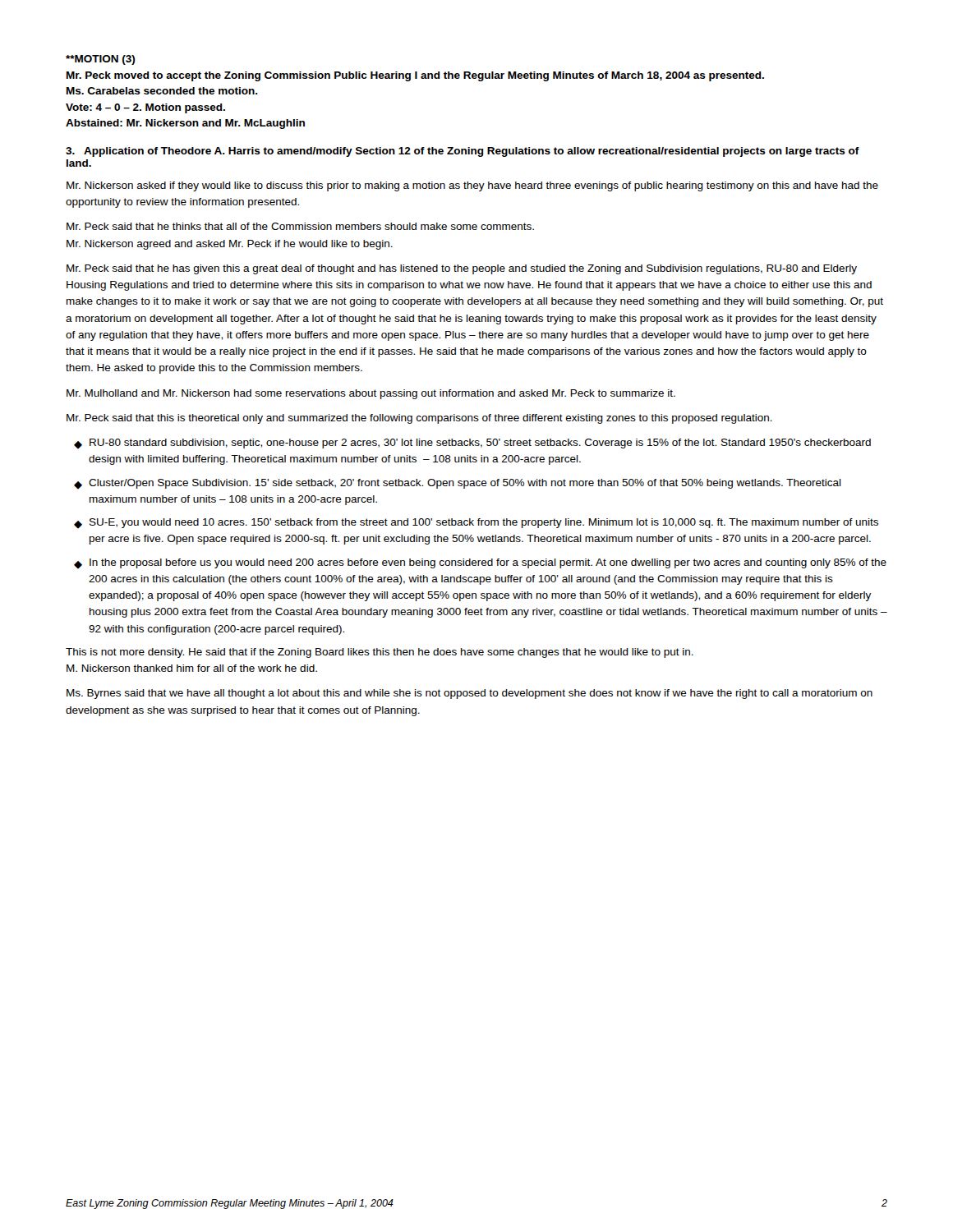Point to the block beginning "MOTION (3) Mr. Peck moved"
This screenshot has height=1232, width=953.
(x=100, y=60)
